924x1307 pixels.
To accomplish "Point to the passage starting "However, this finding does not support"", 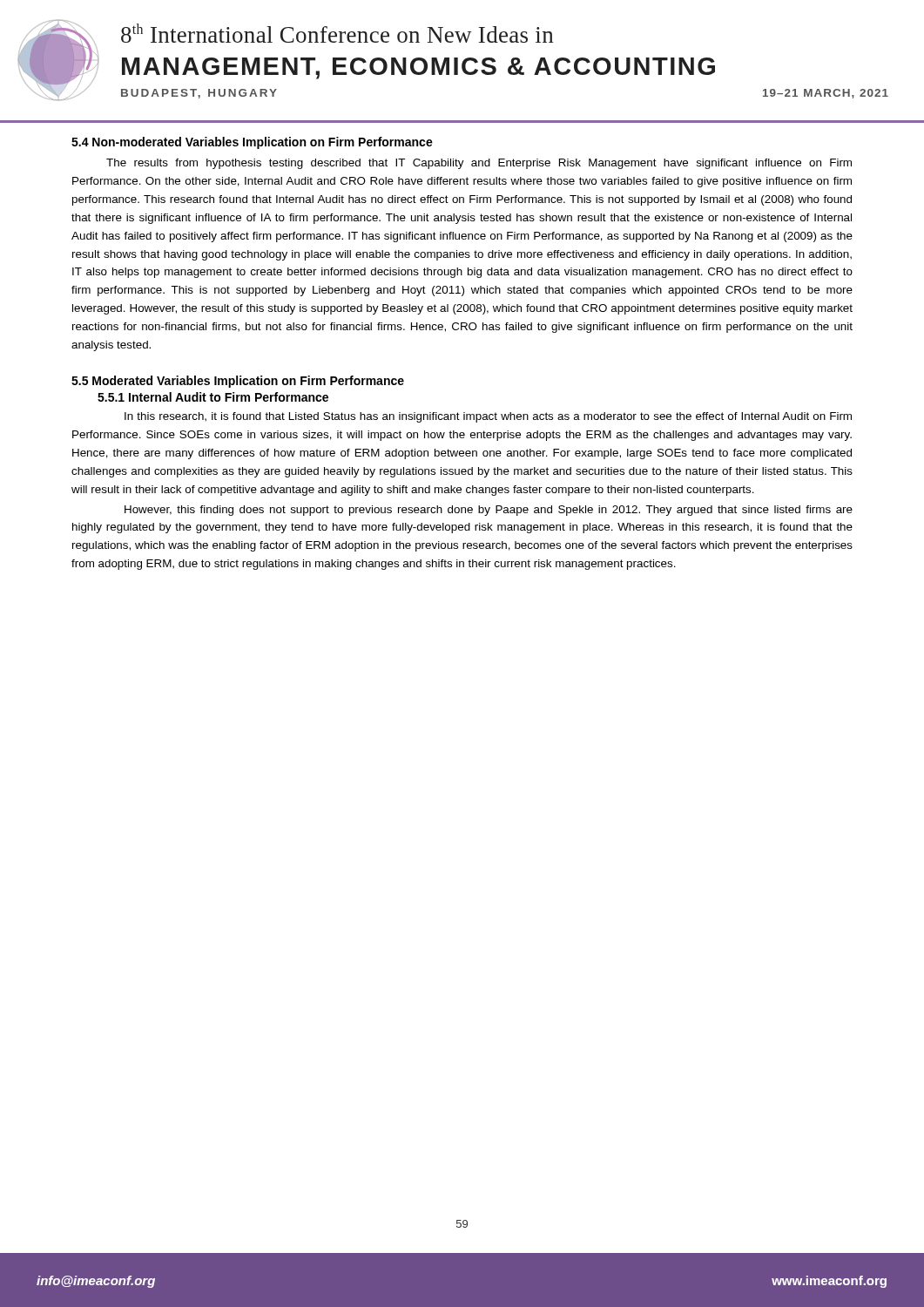I will (462, 537).
